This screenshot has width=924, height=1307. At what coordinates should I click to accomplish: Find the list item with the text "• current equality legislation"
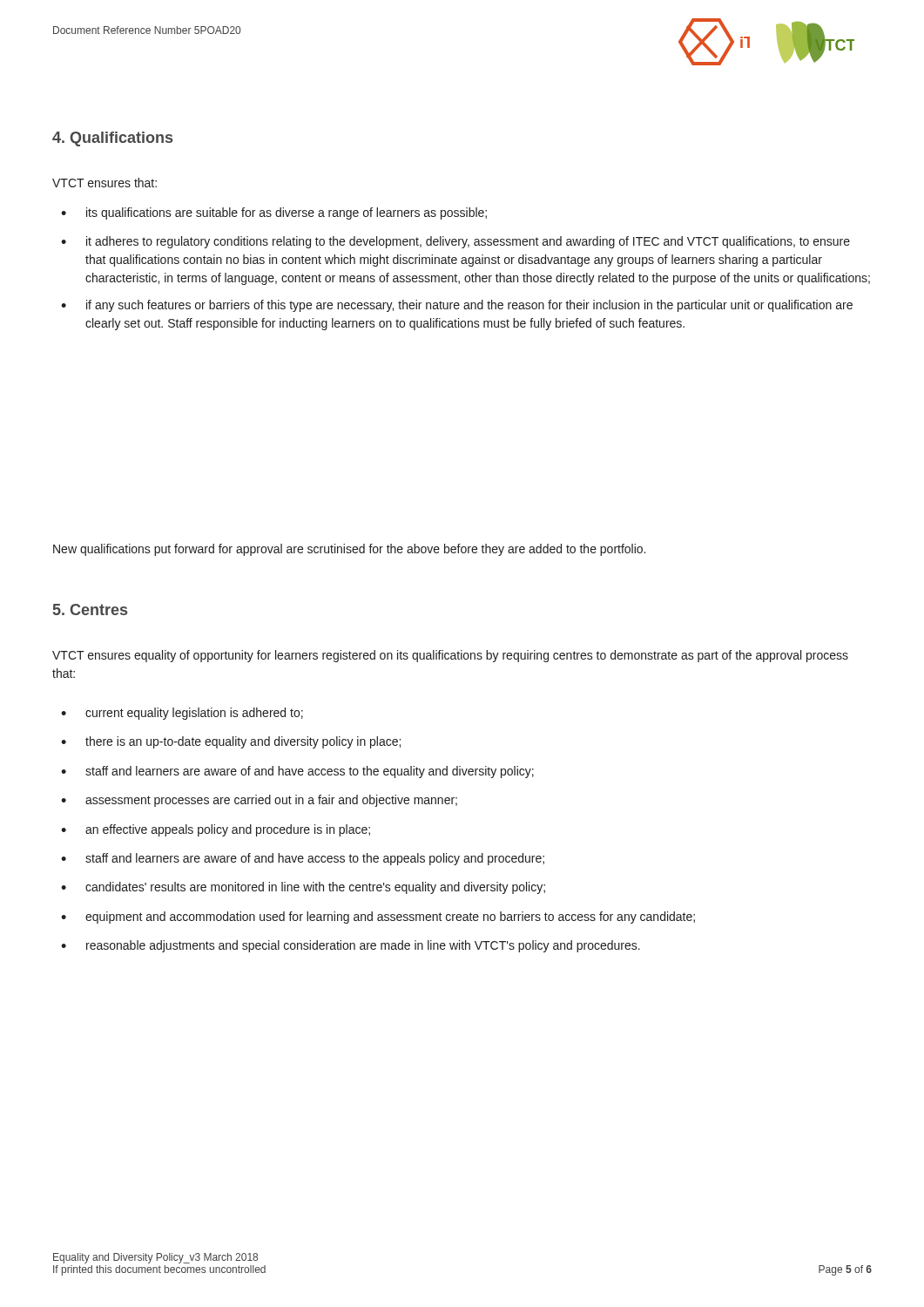coord(182,714)
